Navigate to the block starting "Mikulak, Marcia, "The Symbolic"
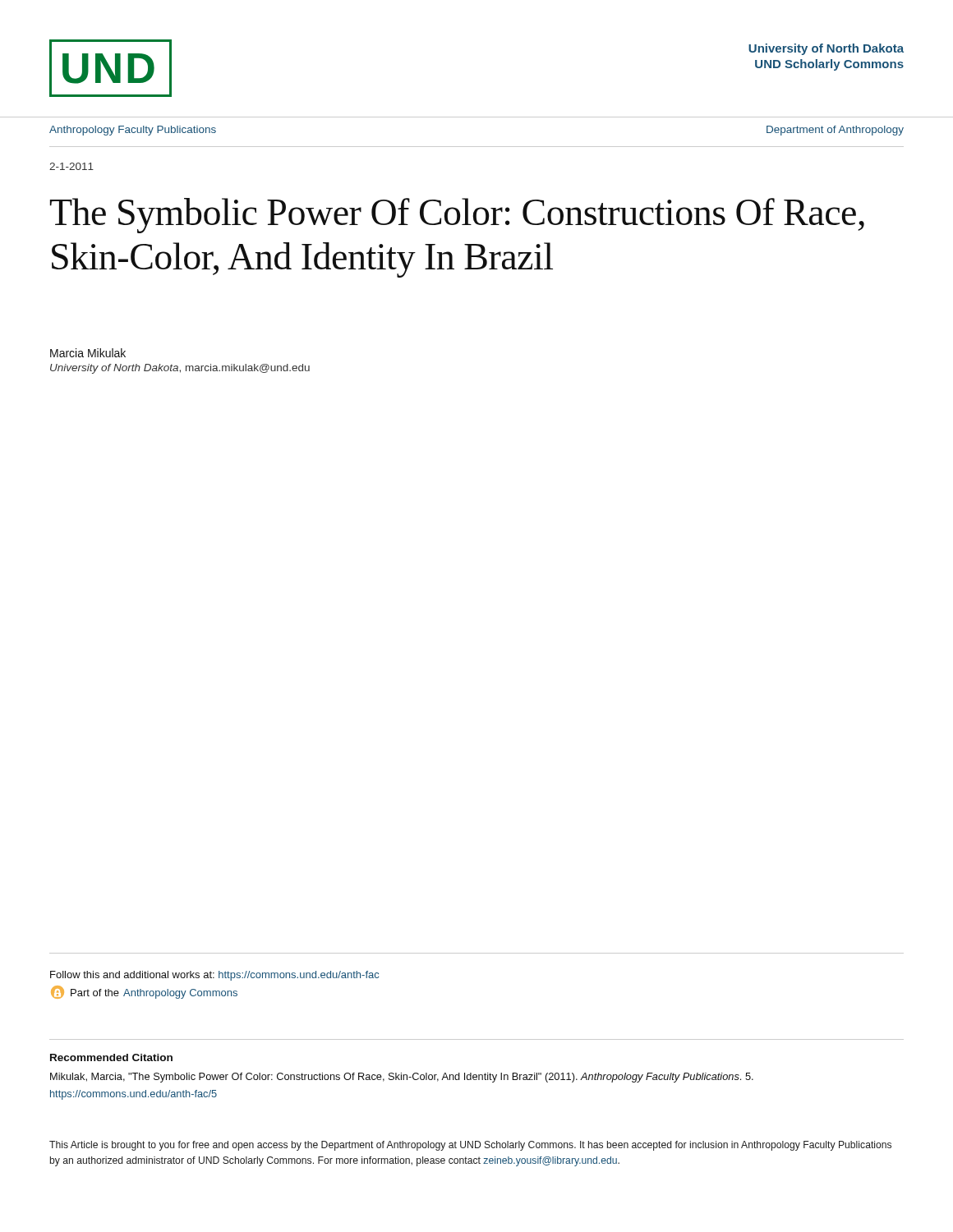 pos(476,1086)
